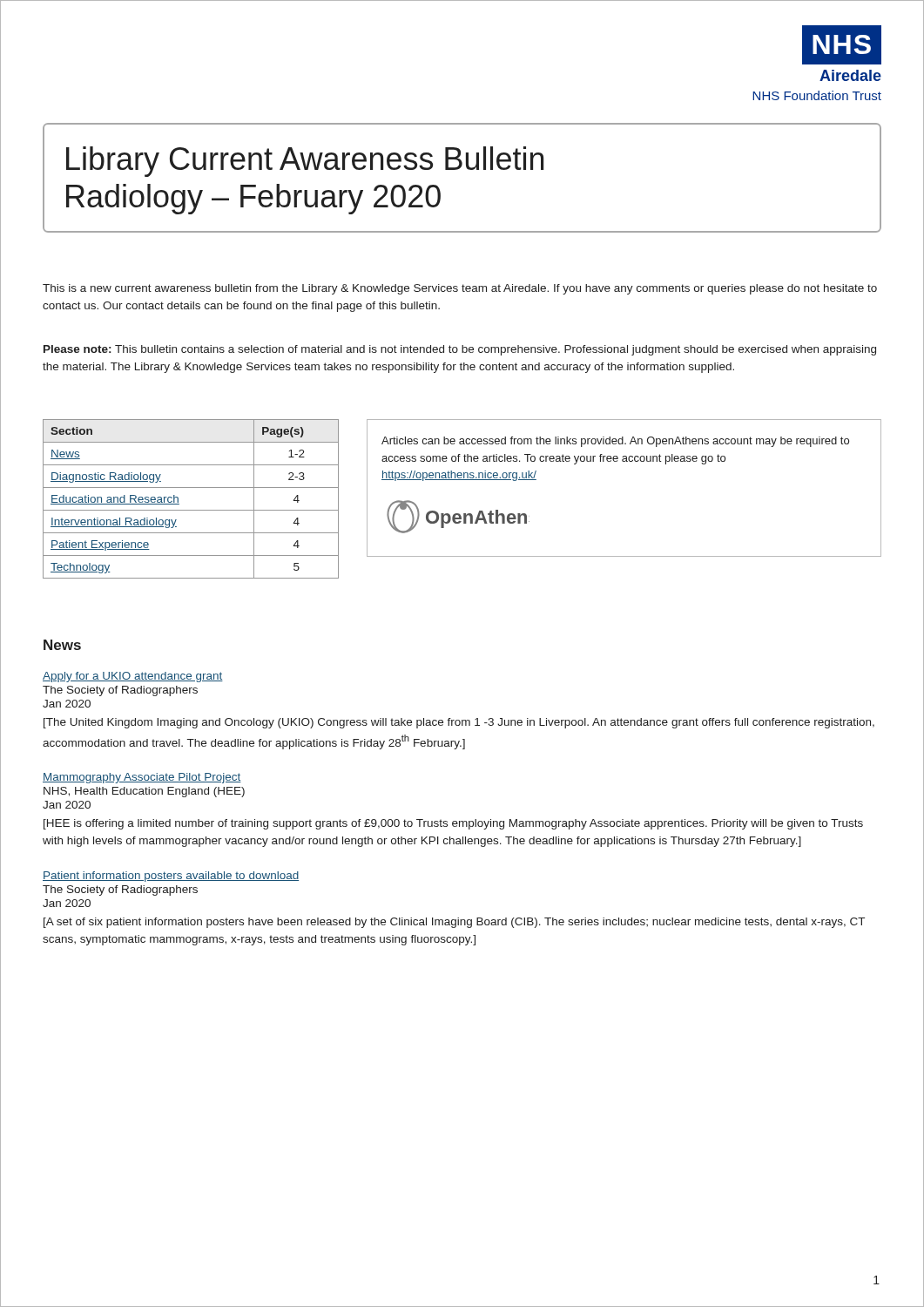Point to the block beginning "Articles can be accessed from the"
This screenshot has width=924, height=1307.
click(615, 442)
